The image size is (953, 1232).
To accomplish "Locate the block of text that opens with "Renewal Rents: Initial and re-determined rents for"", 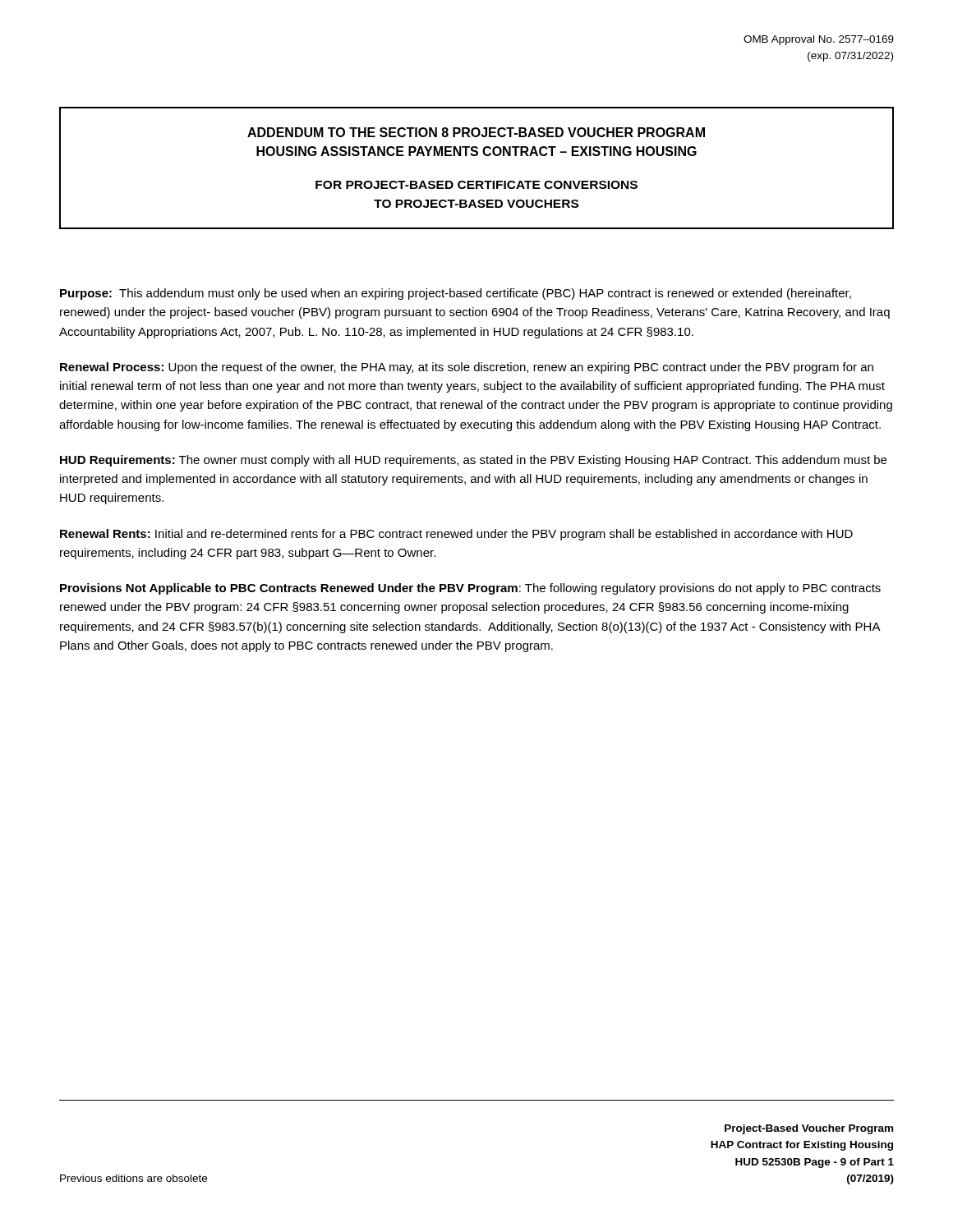I will pos(456,543).
